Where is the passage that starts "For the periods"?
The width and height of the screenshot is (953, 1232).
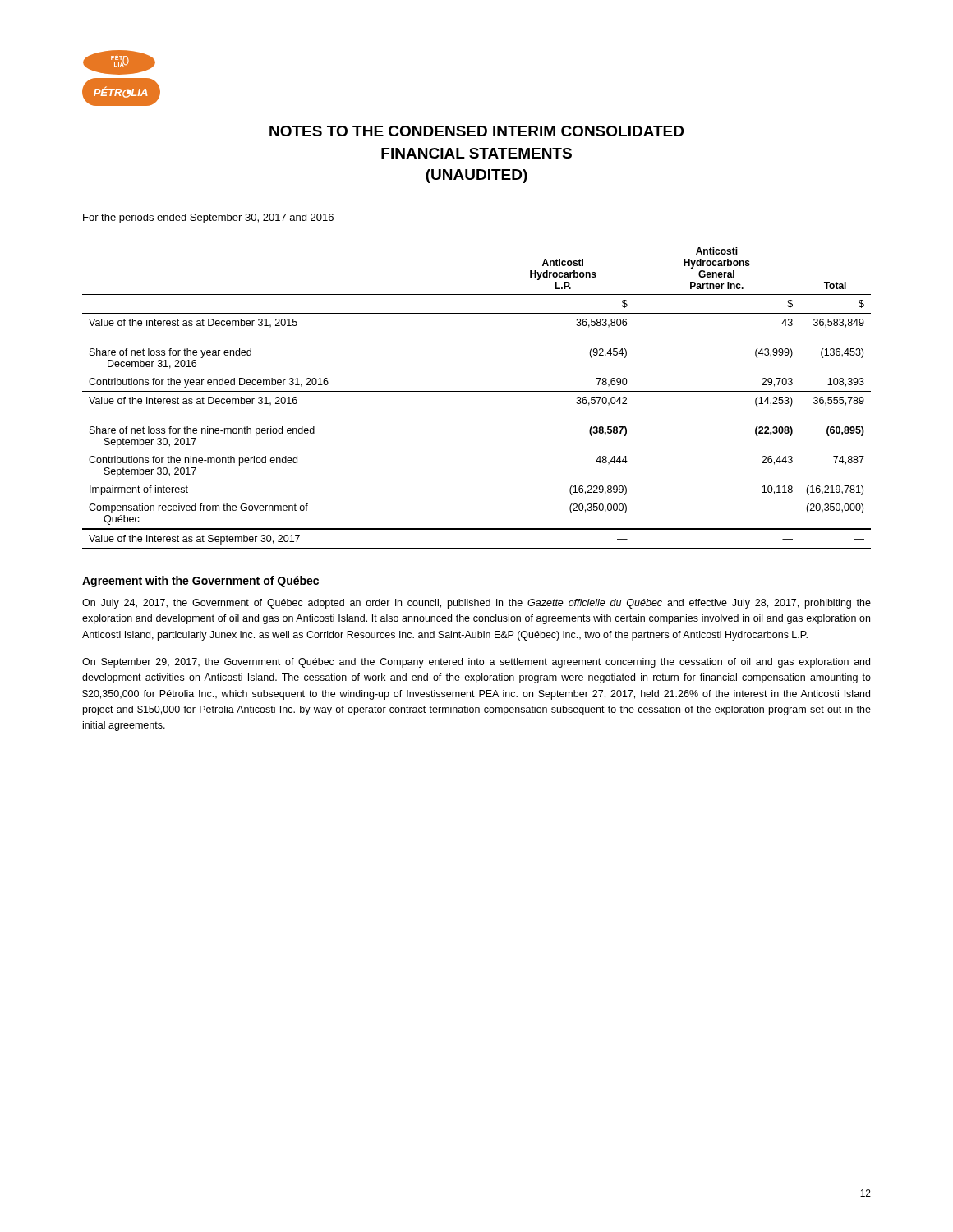coord(208,217)
